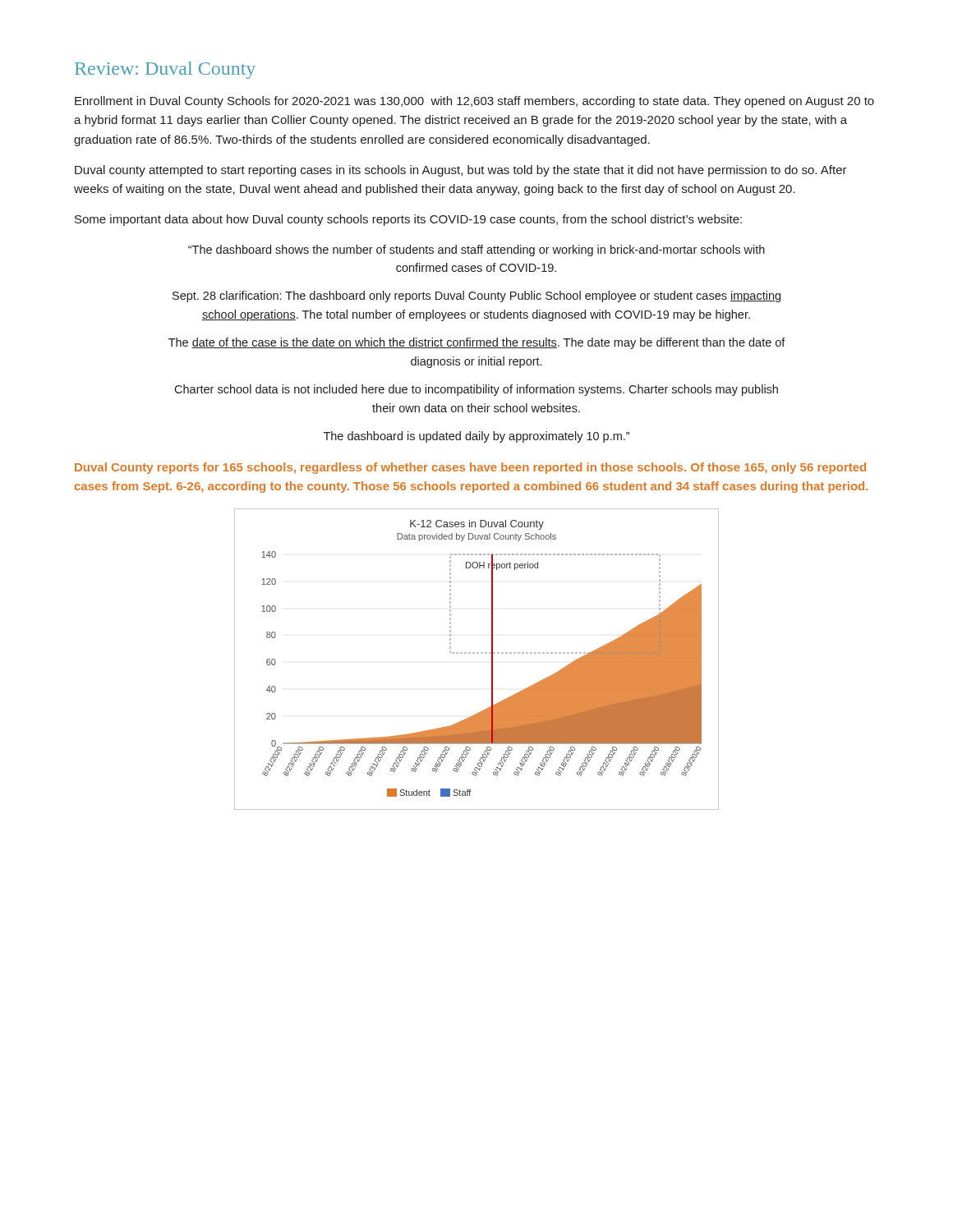Locate the block of text that opens with "Charter school data is not included here"

click(476, 399)
